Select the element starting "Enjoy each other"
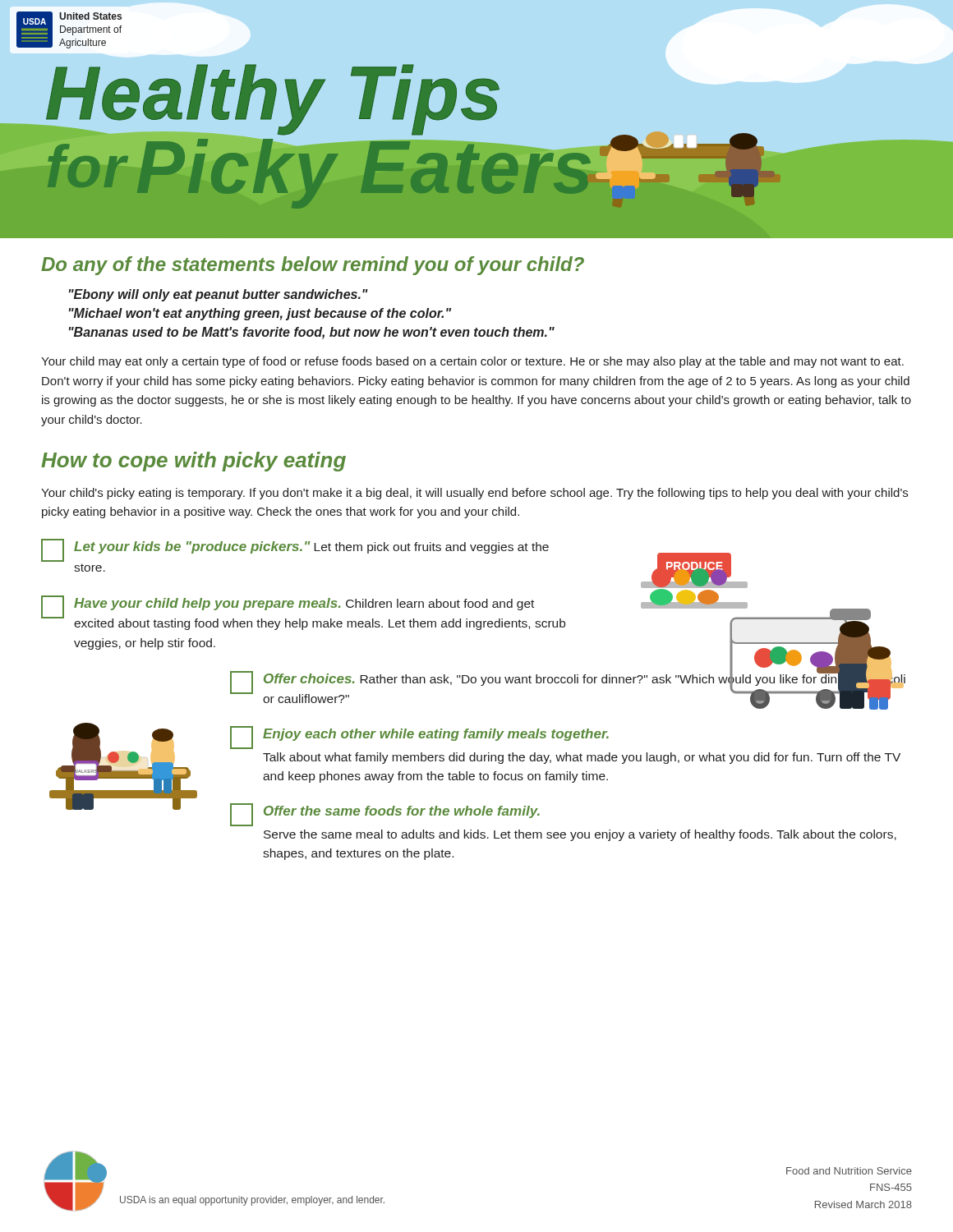The height and width of the screenshot is (1232, 953). (x=571, y=755)
